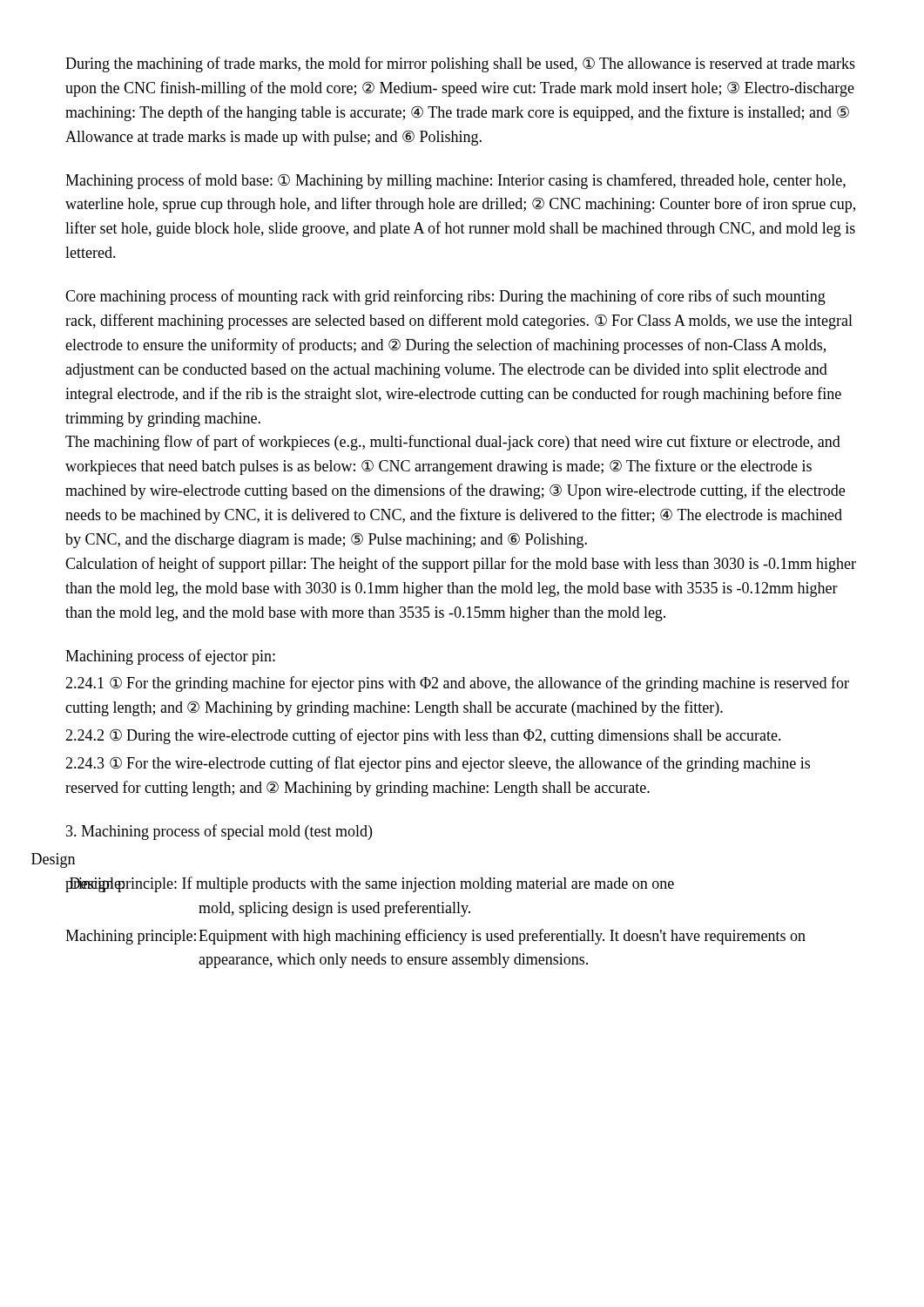Locate the passage starting "Design principle: Design principle: If multiple products"
Image resolution: width=924 pixels, height=1307 pixels.
click(462, 885)
